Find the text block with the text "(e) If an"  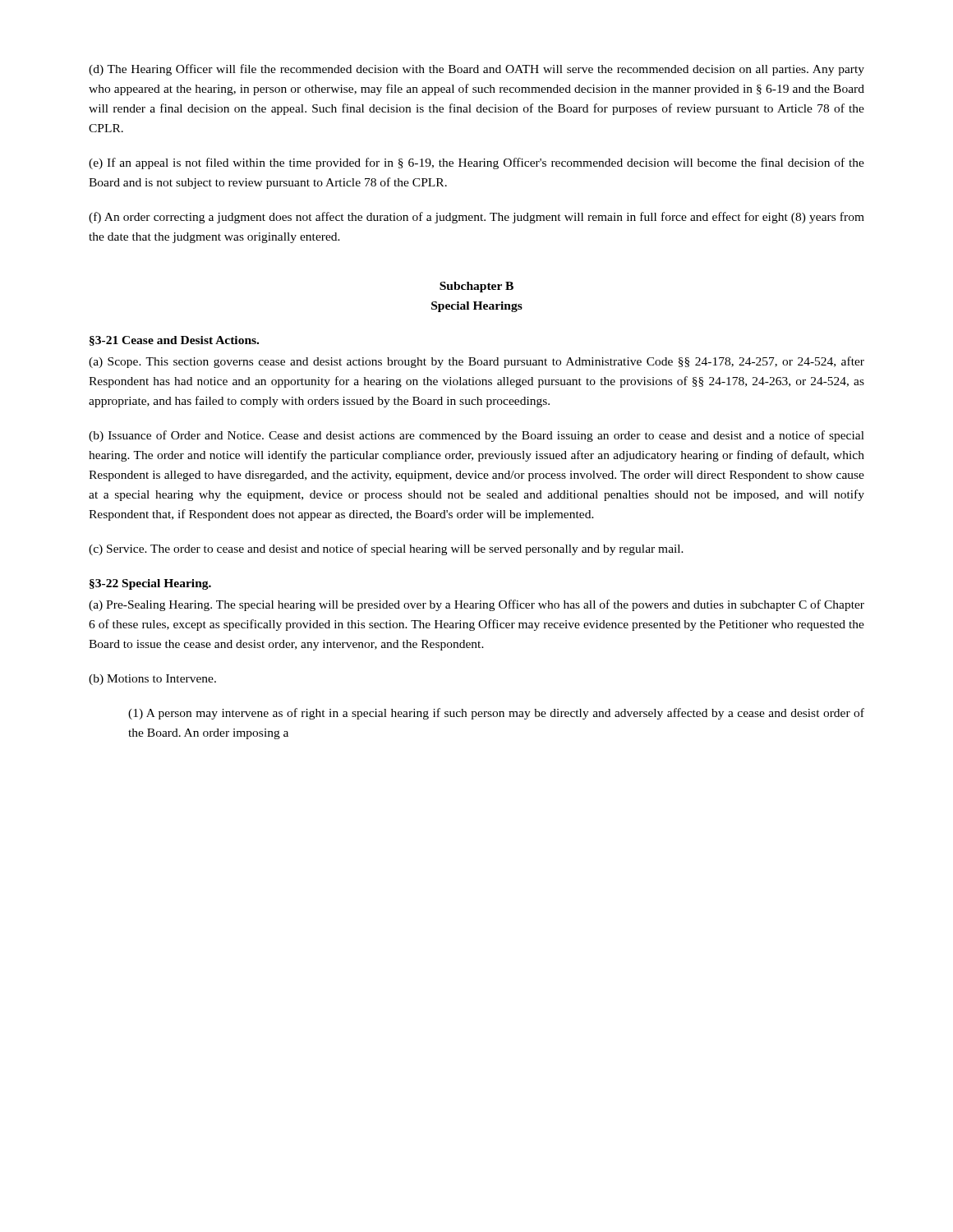click(x=476, y=172)
